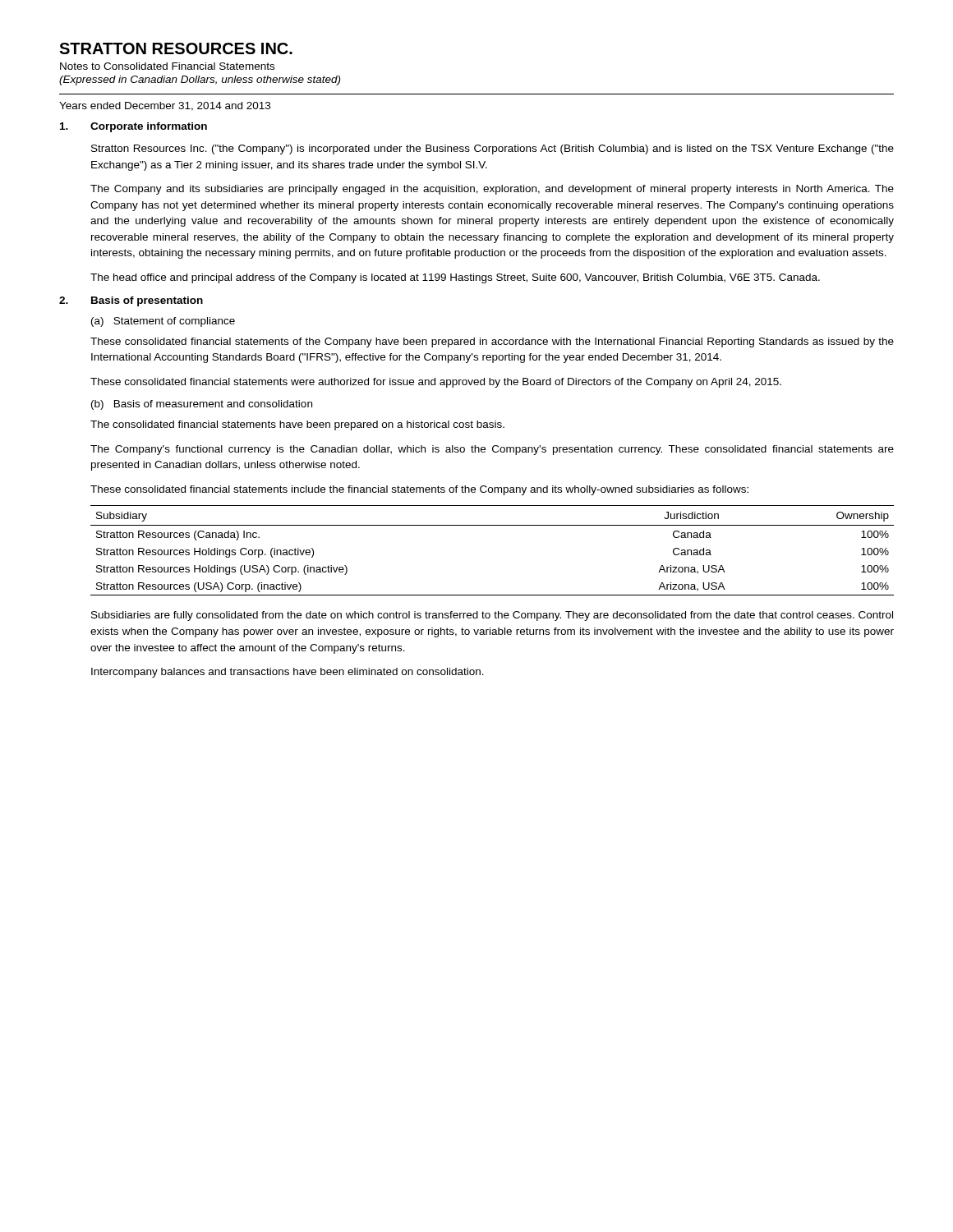Point to the block beginning "These consolidated financial statements include"
Screen dimensions: 1232x953
tap(420, 489)
